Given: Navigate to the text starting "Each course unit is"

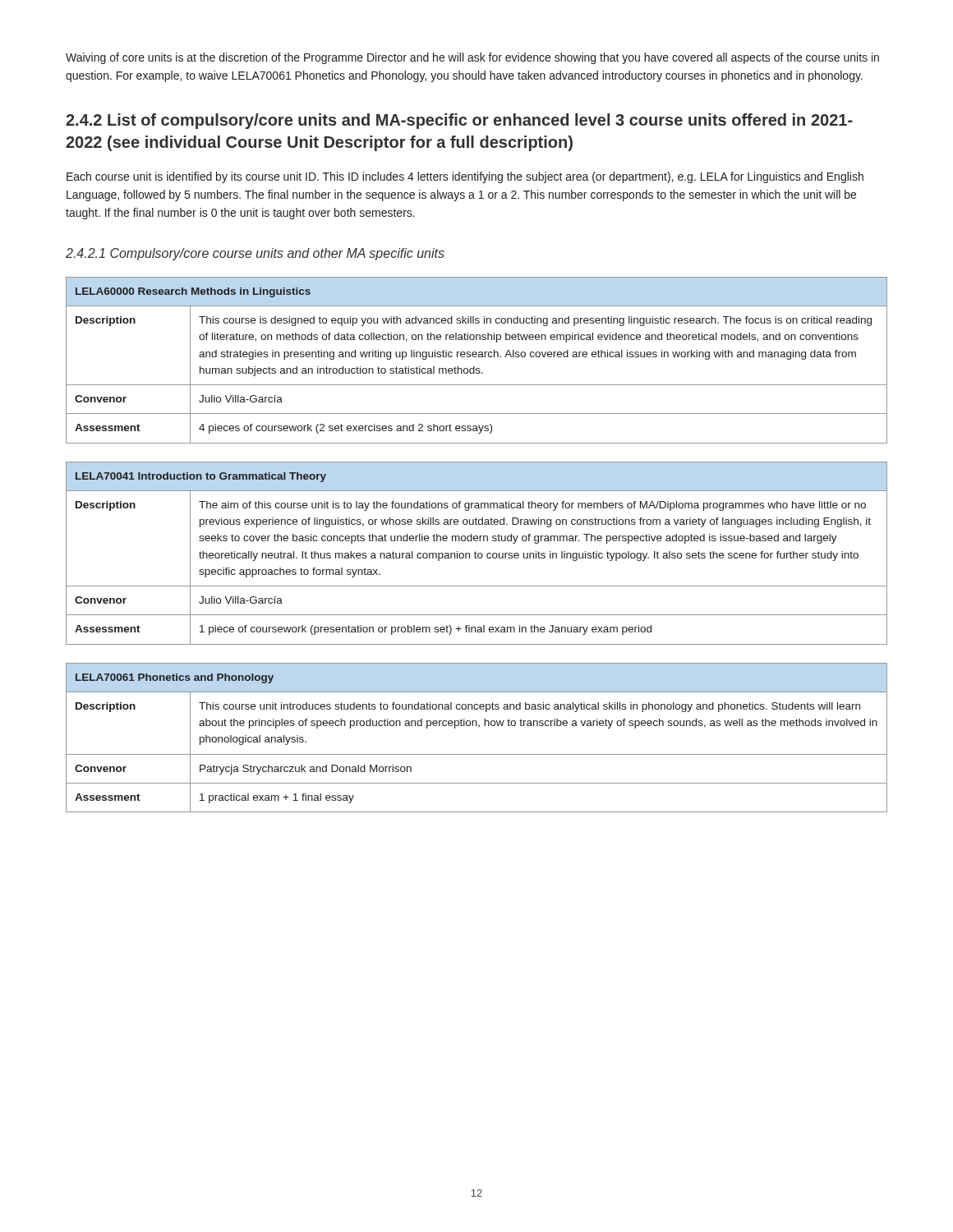Looking at the screenshot, I should coord(465,195).
